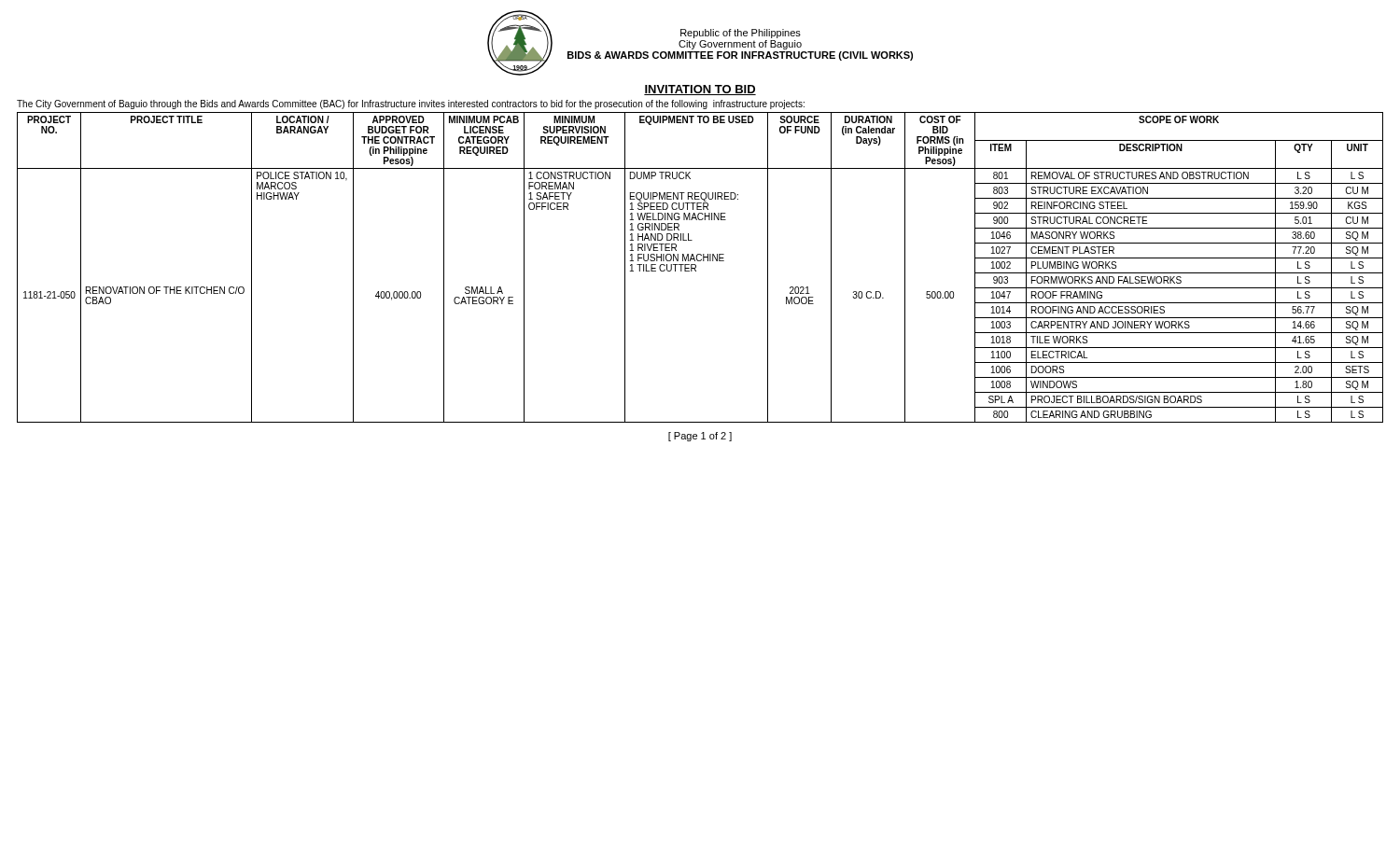The image size is (1400, 850).
Task: Select the title
Action: tap(700, 89)
